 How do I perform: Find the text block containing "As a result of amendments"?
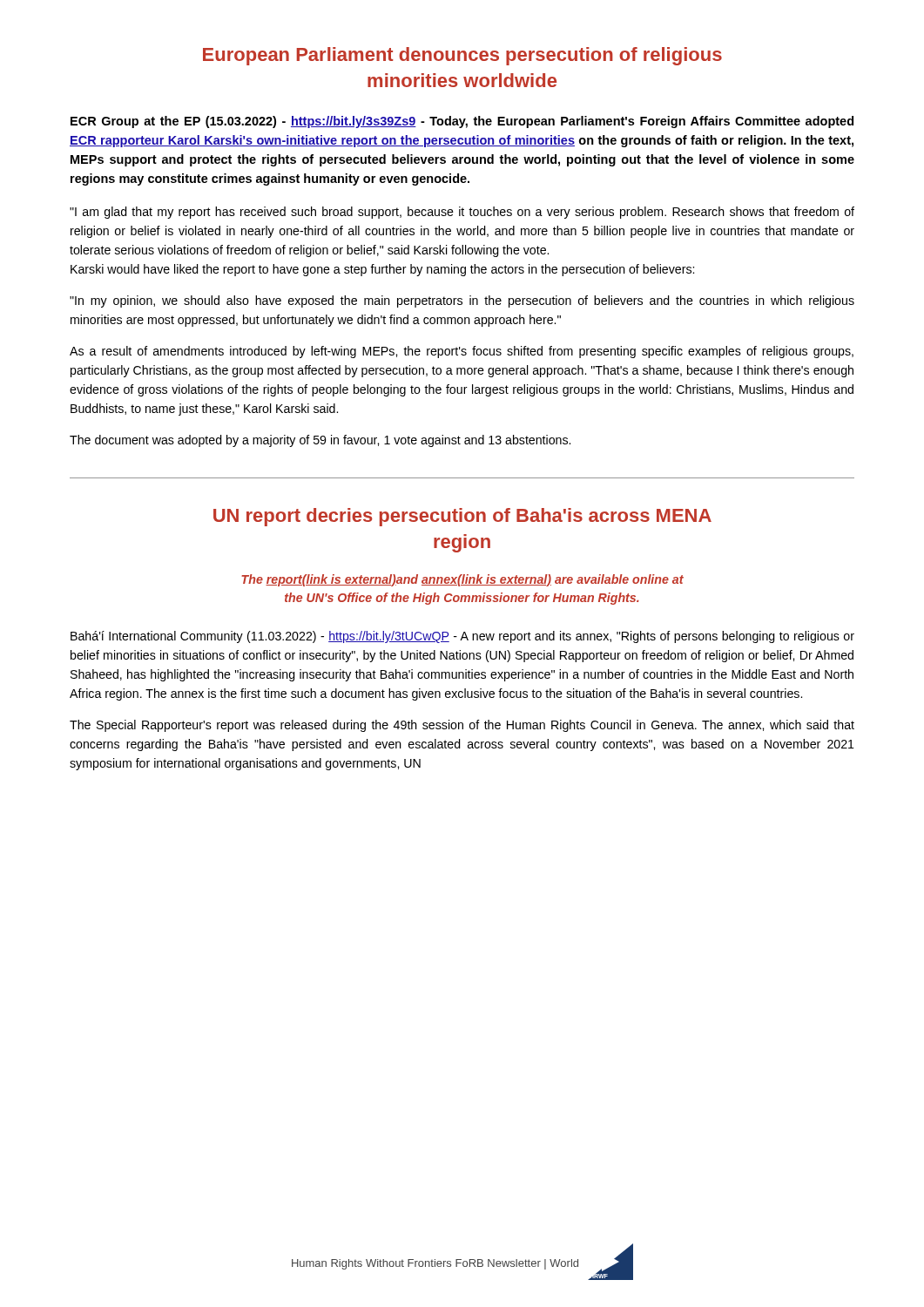pos(462,380)
